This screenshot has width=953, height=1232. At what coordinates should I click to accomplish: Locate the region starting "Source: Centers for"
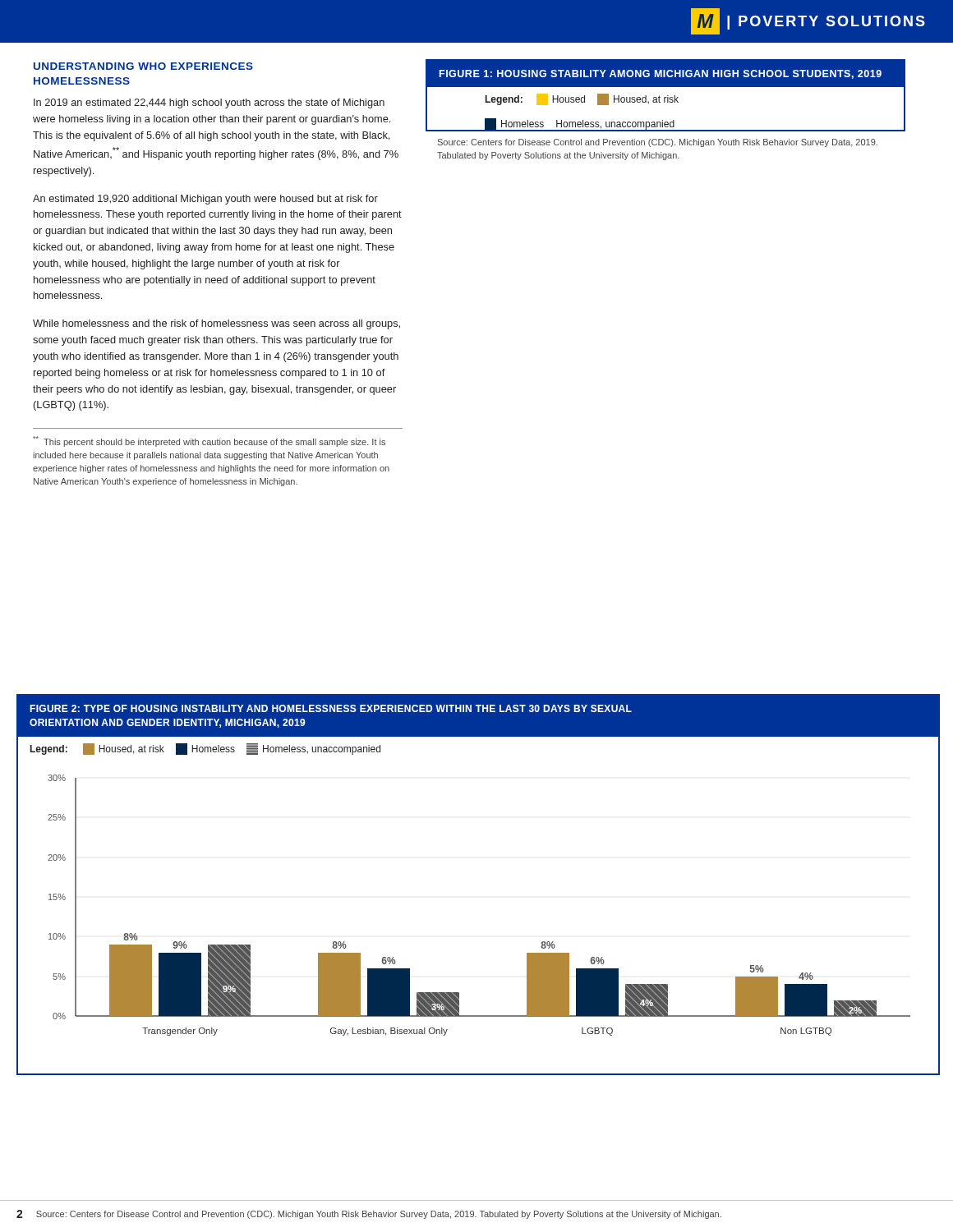658,149
